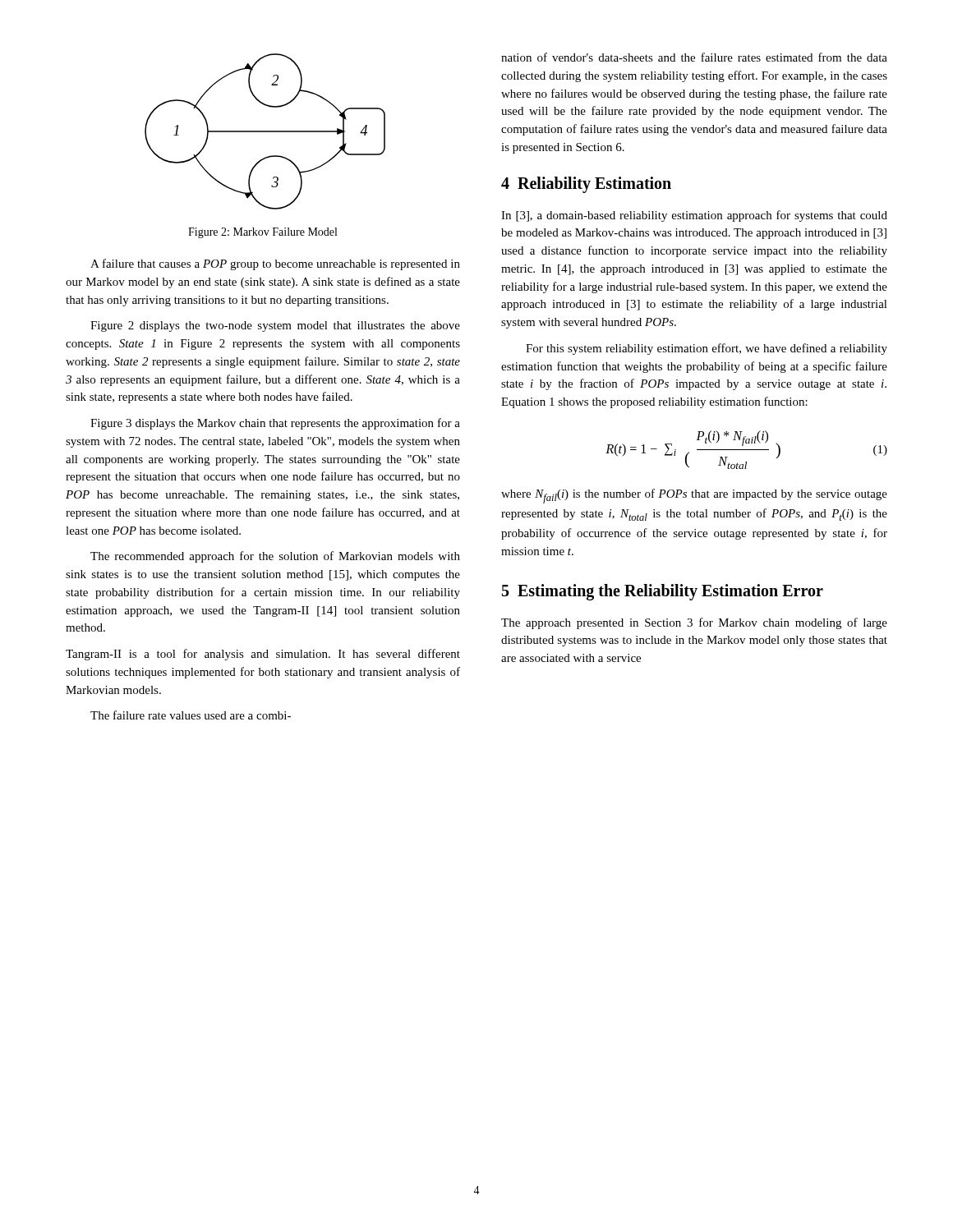This screenshot has width=953, height=1232.
Task: Where is the passage that starts "In [3], a domain-based"?
Action: [694, 309]
